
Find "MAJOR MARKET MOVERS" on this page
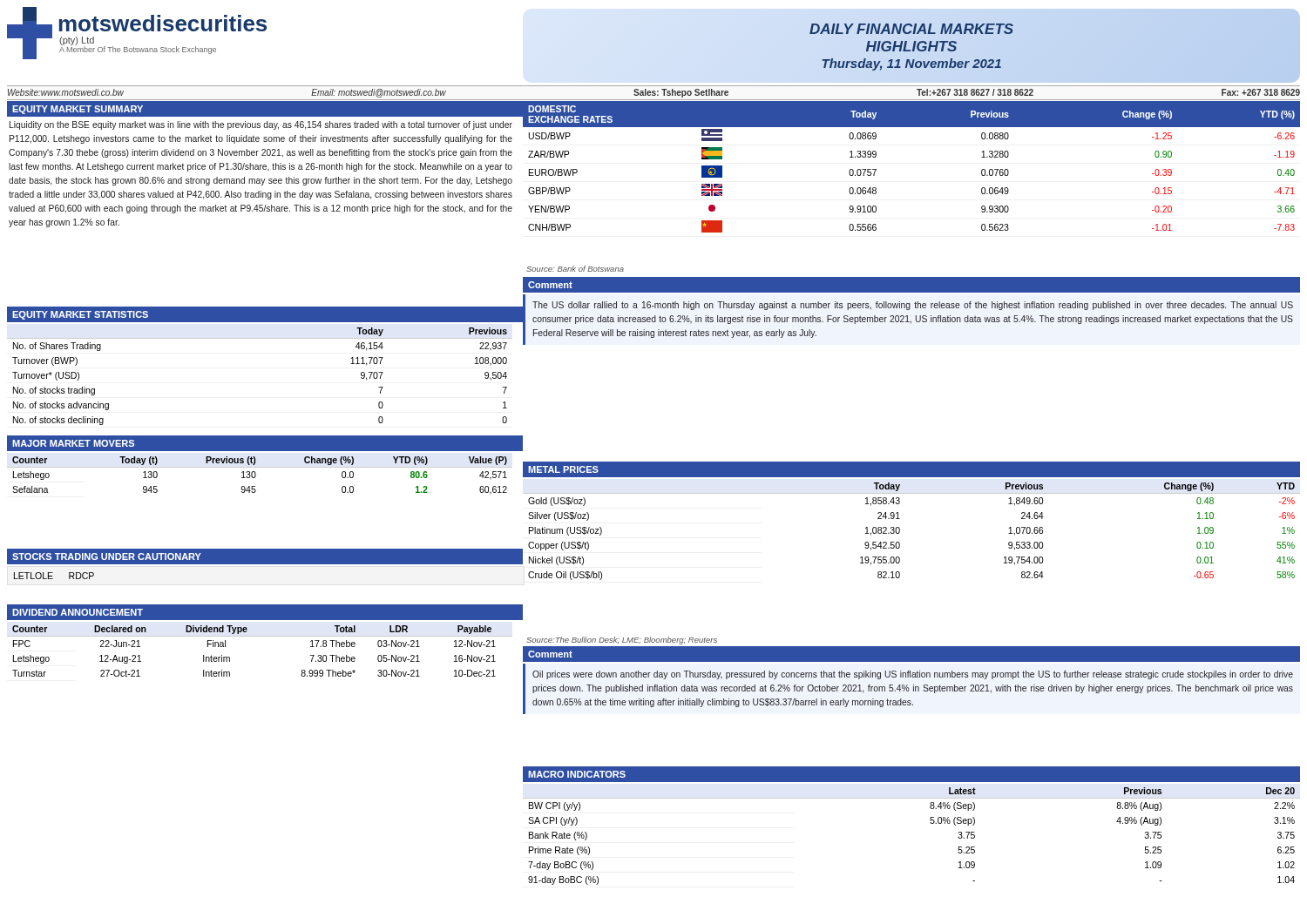[73, 443]
